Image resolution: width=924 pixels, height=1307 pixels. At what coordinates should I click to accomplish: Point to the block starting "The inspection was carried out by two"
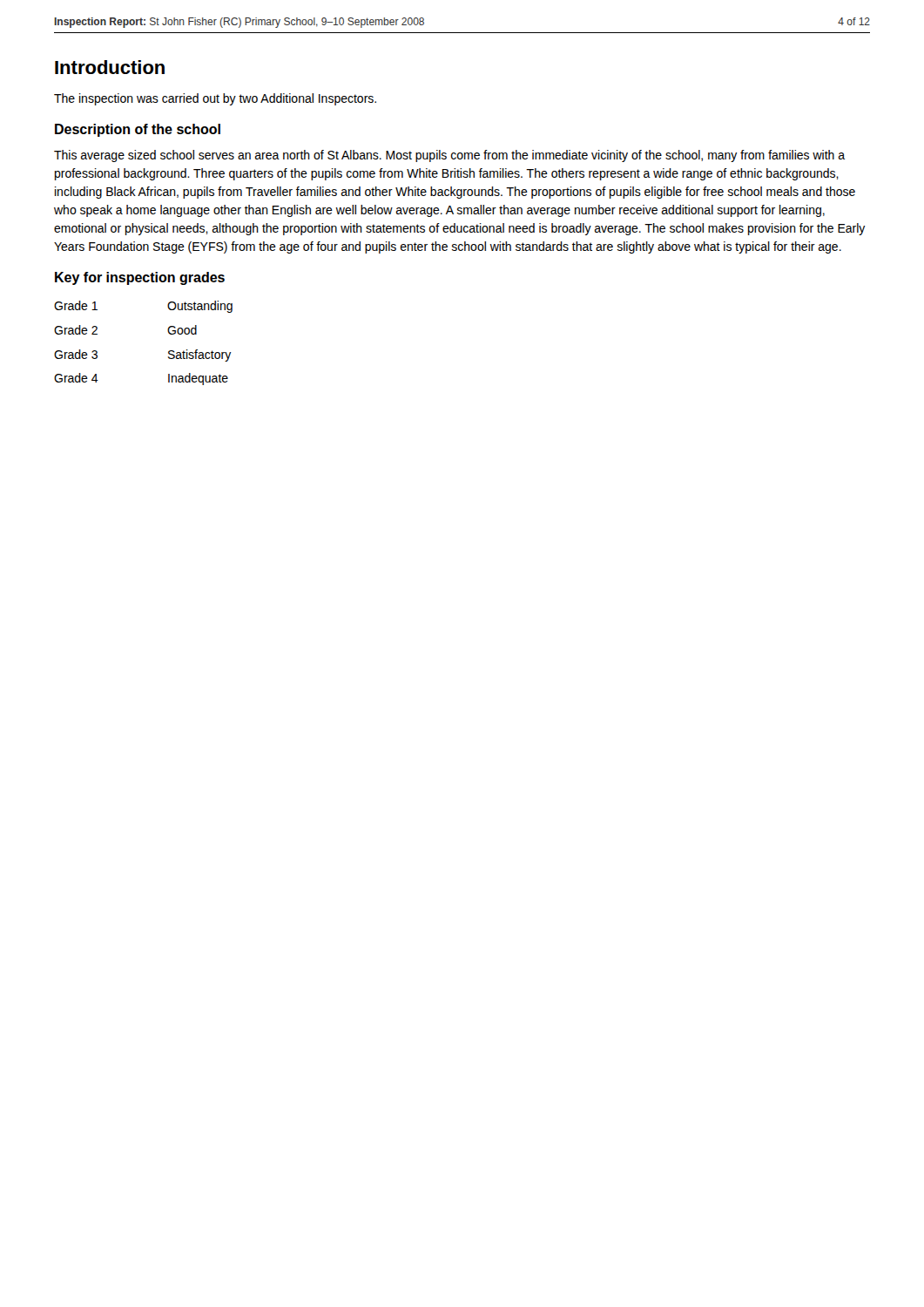tap(216, 98)
